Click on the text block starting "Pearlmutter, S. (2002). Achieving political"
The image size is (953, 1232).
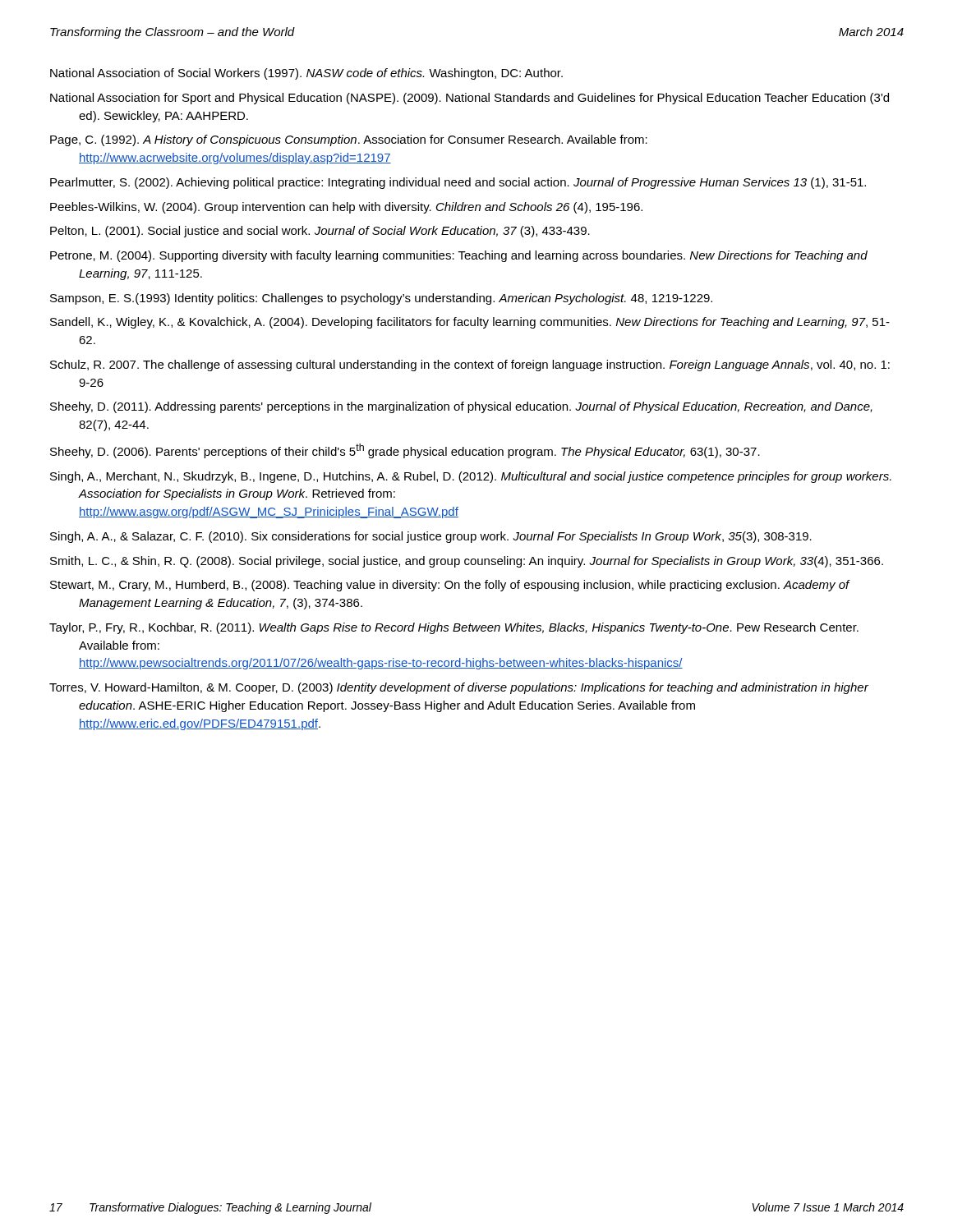458,182
